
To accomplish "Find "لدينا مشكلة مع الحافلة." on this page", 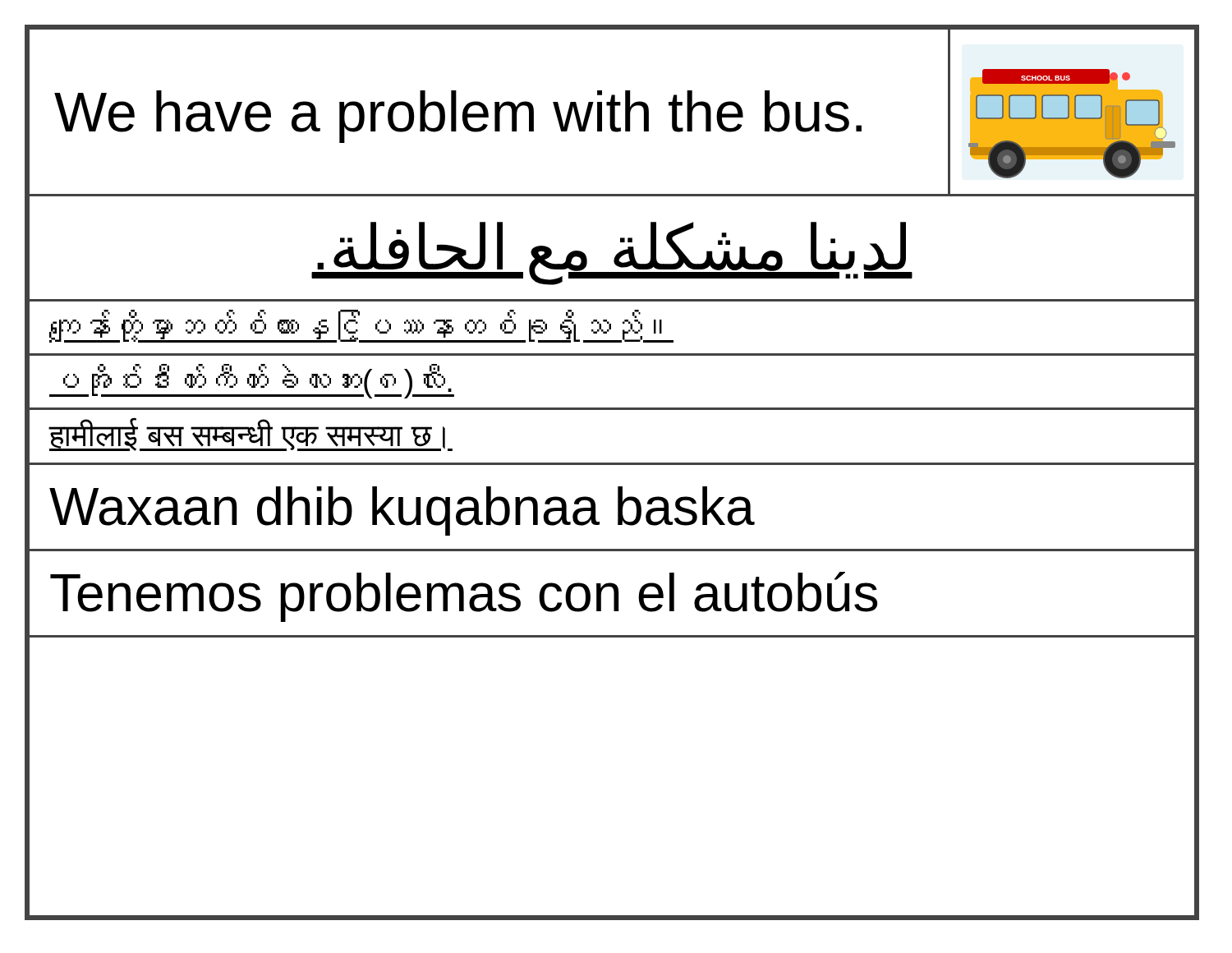I will click(612, 248).
